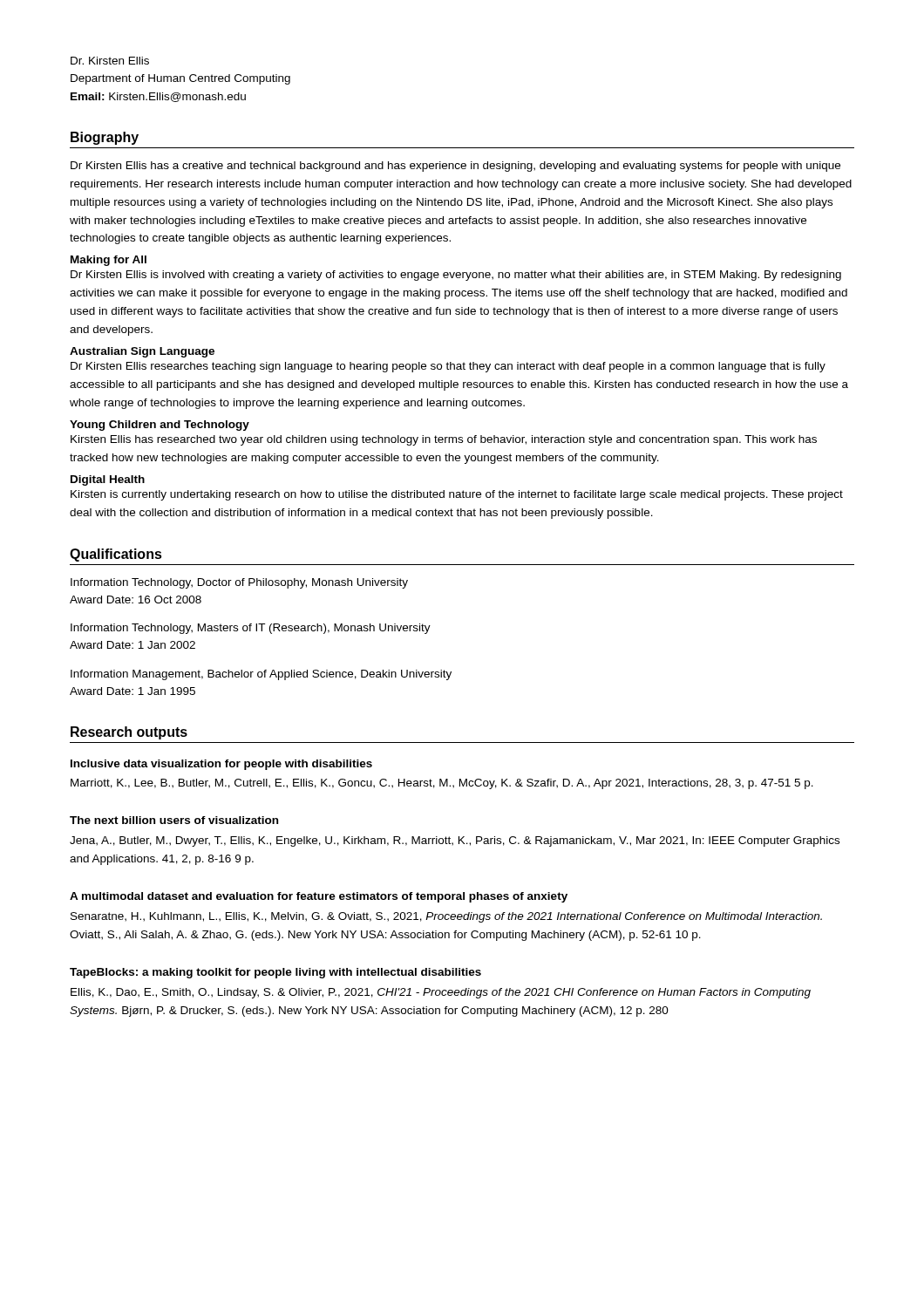
Task: Locate the text block that reads "Information Technology, Doctor of Philosophy,"
Action: (239, 590)
